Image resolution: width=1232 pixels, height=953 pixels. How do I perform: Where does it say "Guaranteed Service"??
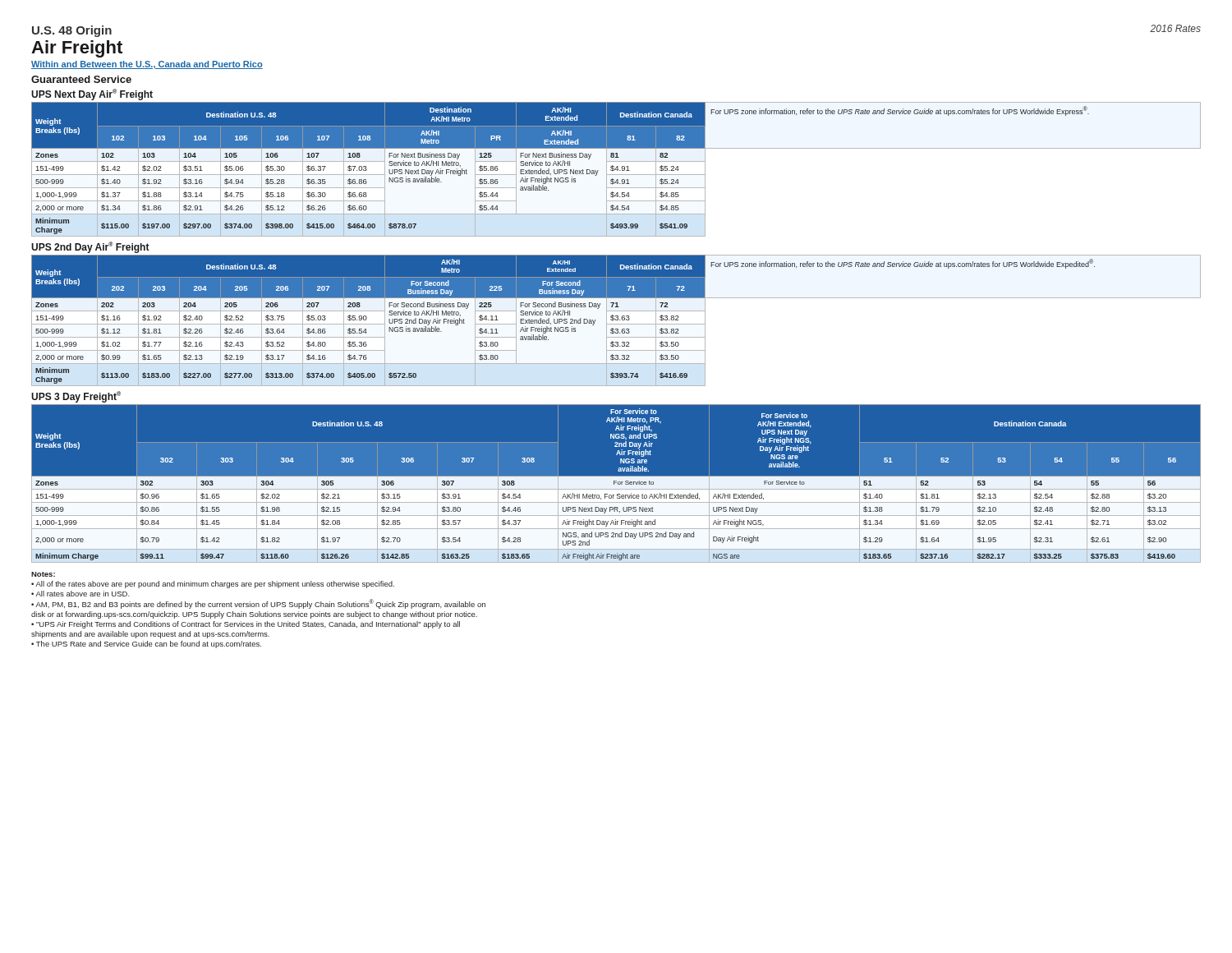tap(81, 79)
